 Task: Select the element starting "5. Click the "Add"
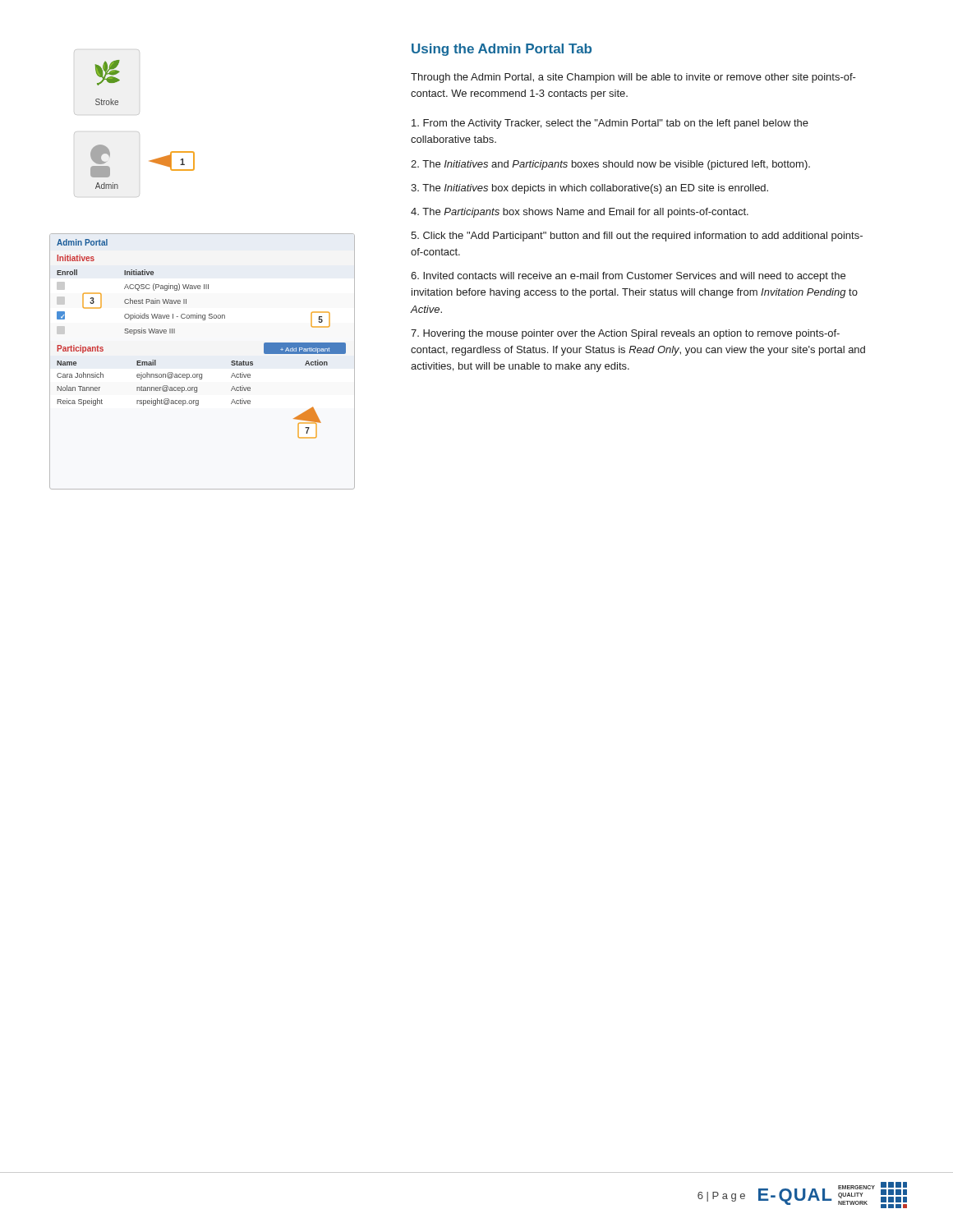click(x=637, y=244)
